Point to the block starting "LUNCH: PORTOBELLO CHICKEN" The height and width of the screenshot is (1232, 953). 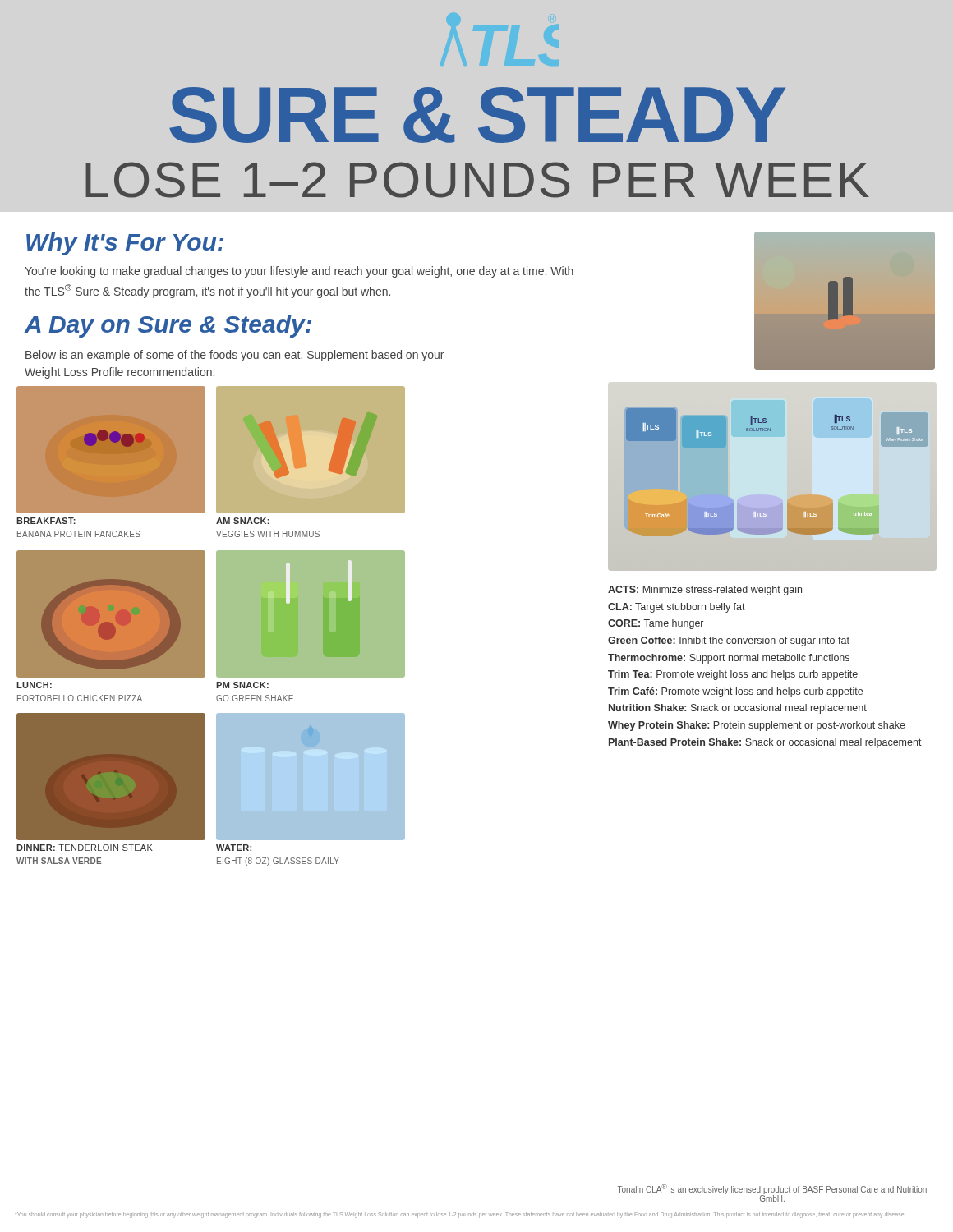click(111, 692)
